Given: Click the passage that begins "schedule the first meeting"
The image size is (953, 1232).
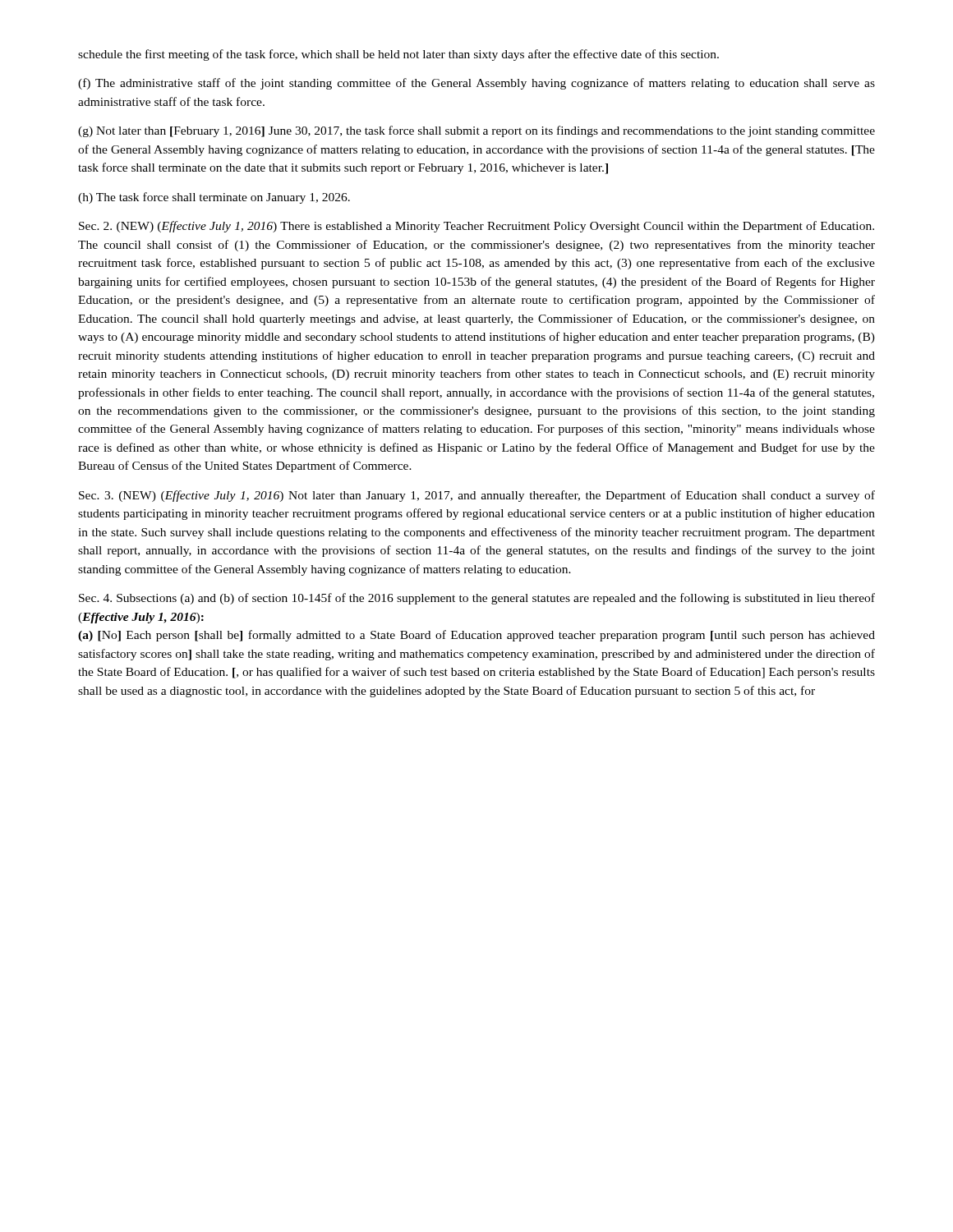Looking at the screenshot, I should (399, 54).
